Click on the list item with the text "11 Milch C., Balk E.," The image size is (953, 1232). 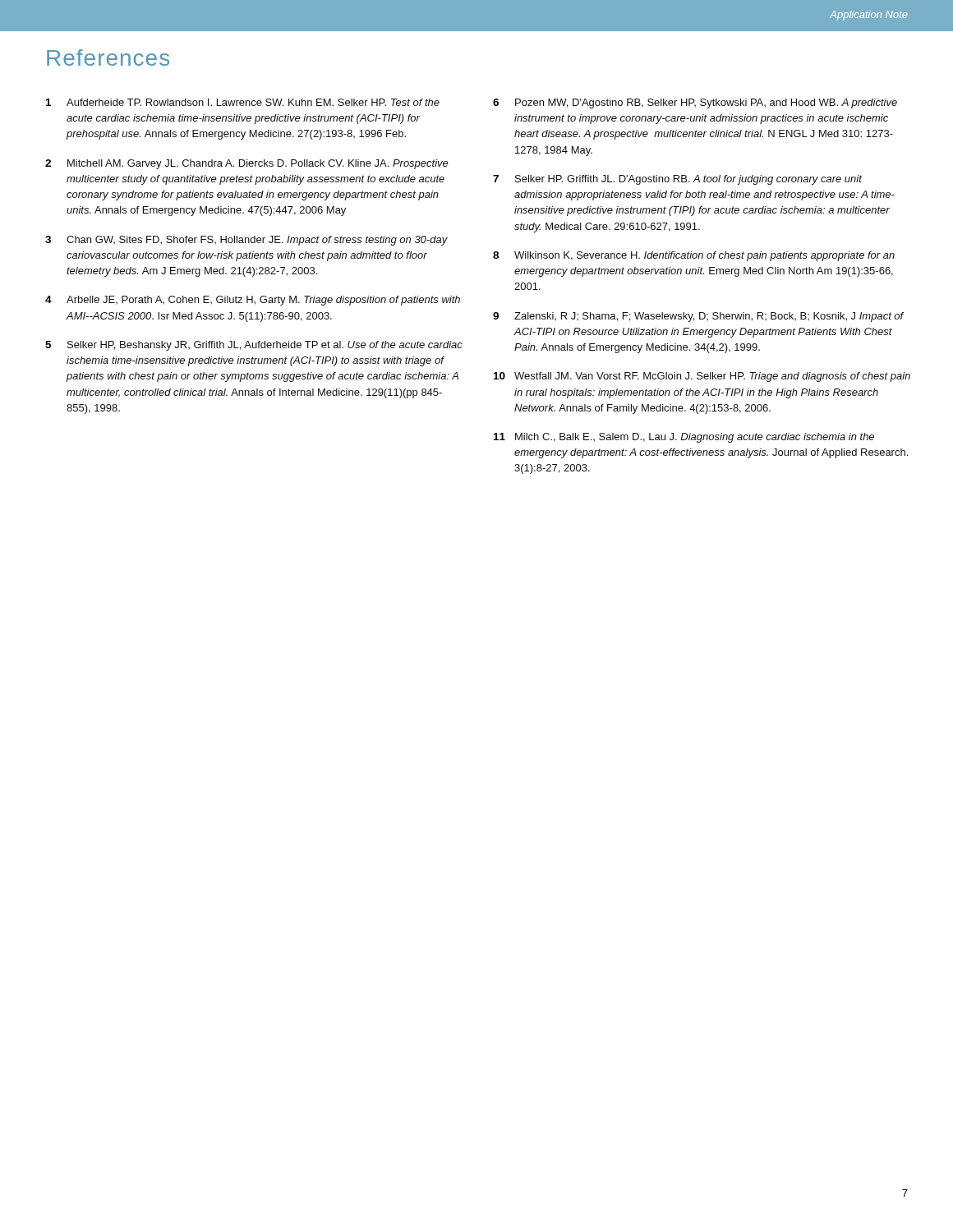pyautogui.click(x=702, y=452)
